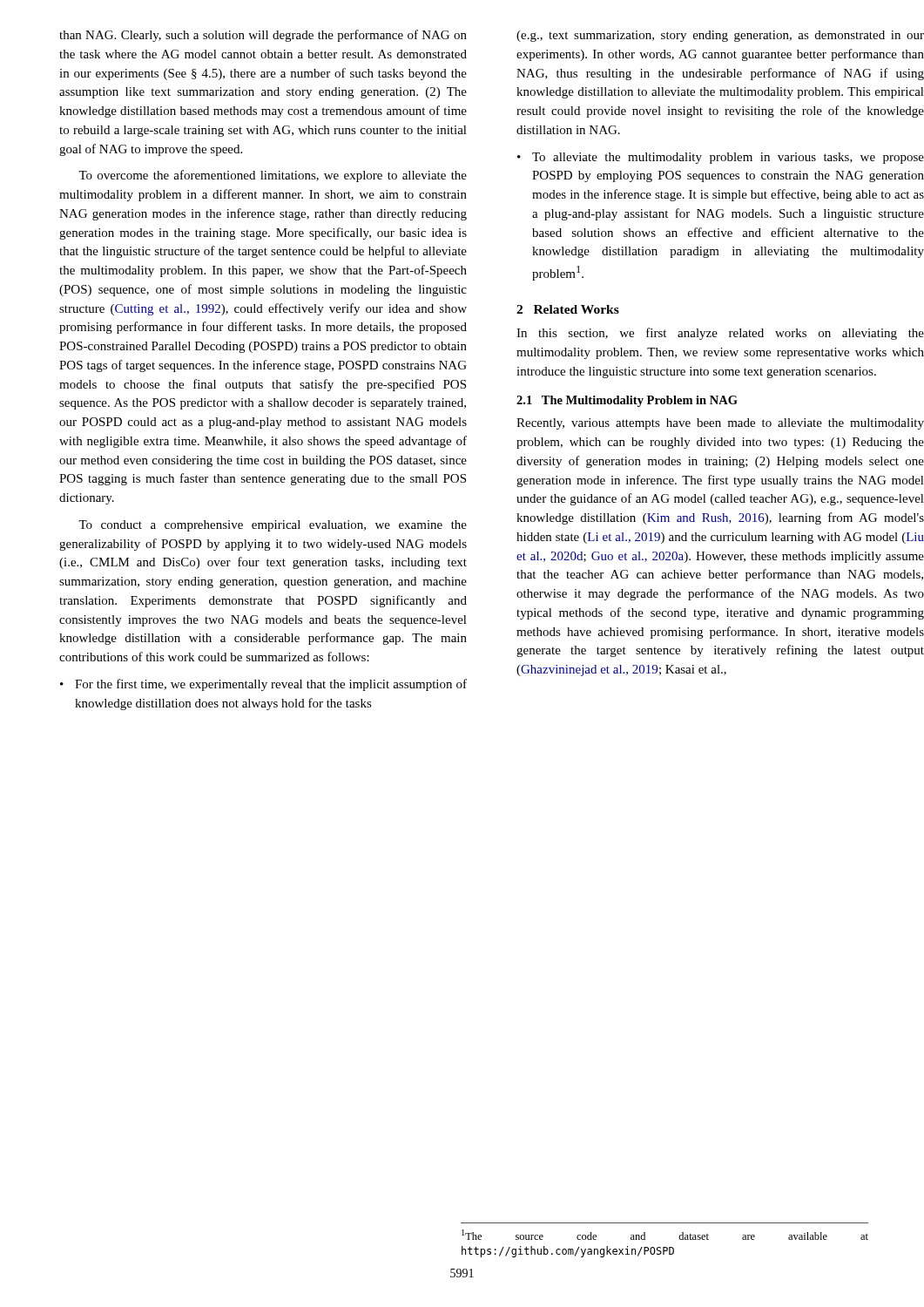Where is the passage that starts "In this section, we first analyze related works"?
The height and width of the screenshot is (1307, 924).
point(720,353)
